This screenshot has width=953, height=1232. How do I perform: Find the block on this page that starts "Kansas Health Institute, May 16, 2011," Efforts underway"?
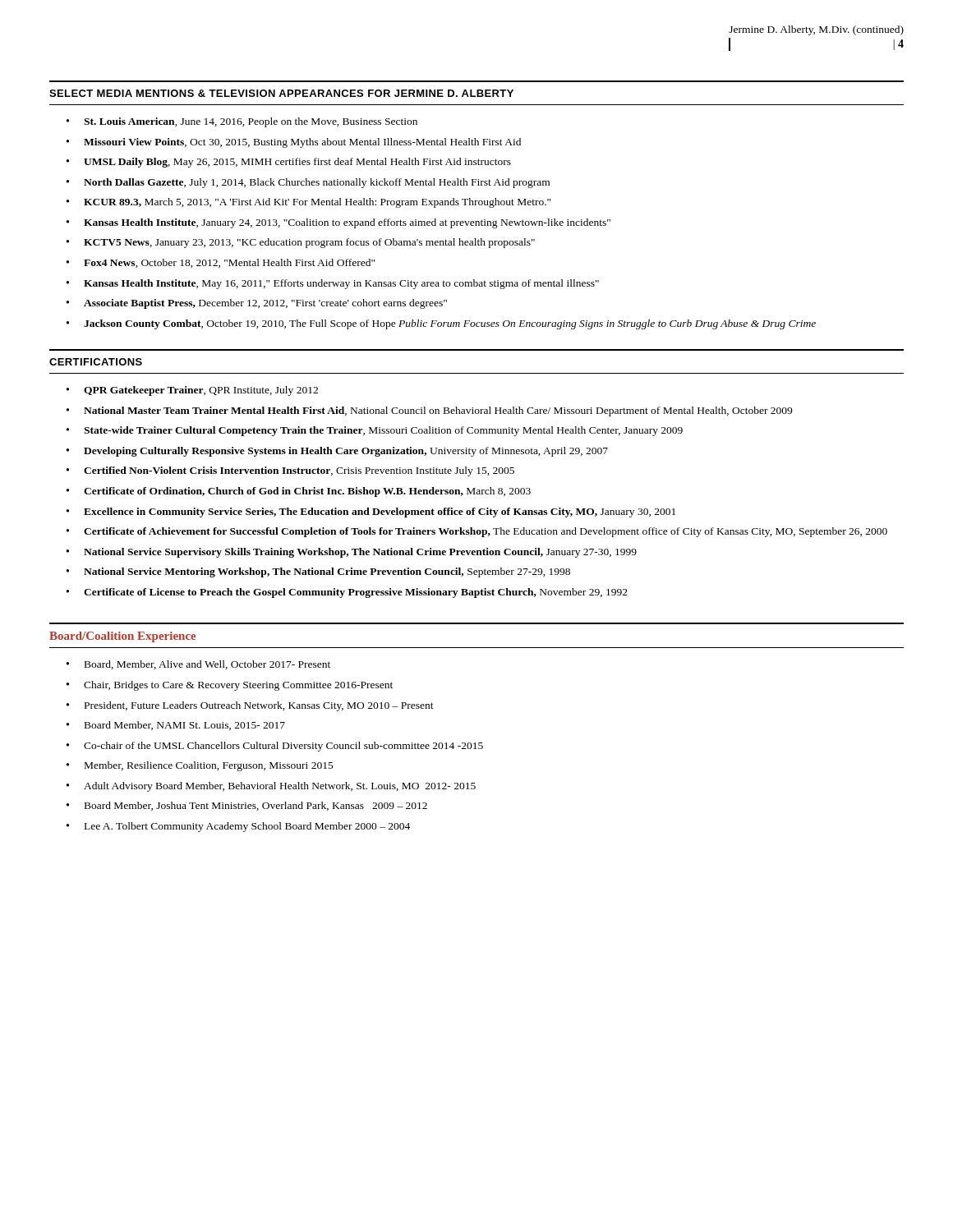342,282
